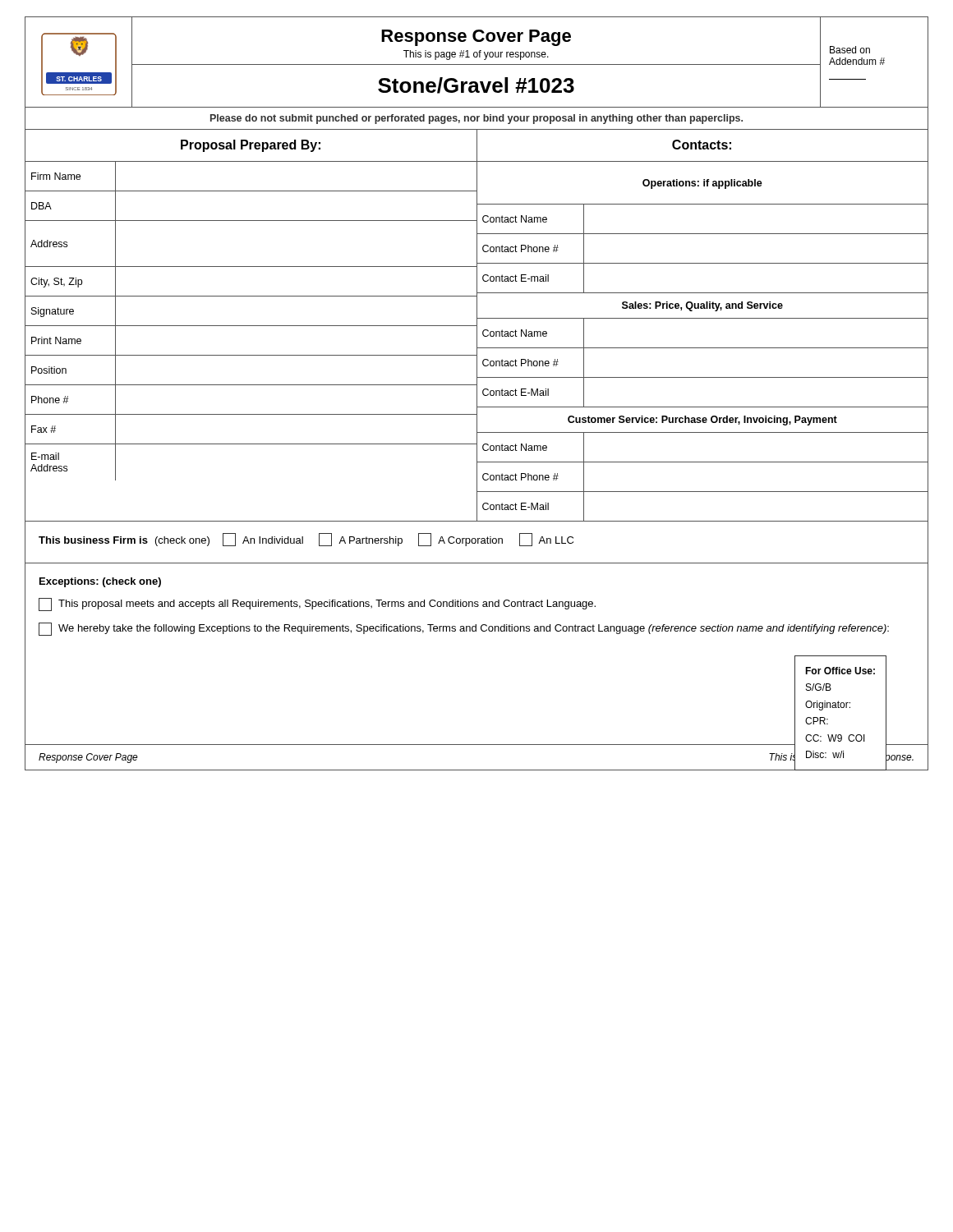Viewport: 953px width, 1232px height.
Task: Select the table that reads "Proposal Prepared By:"
Action: pos(476,326)
